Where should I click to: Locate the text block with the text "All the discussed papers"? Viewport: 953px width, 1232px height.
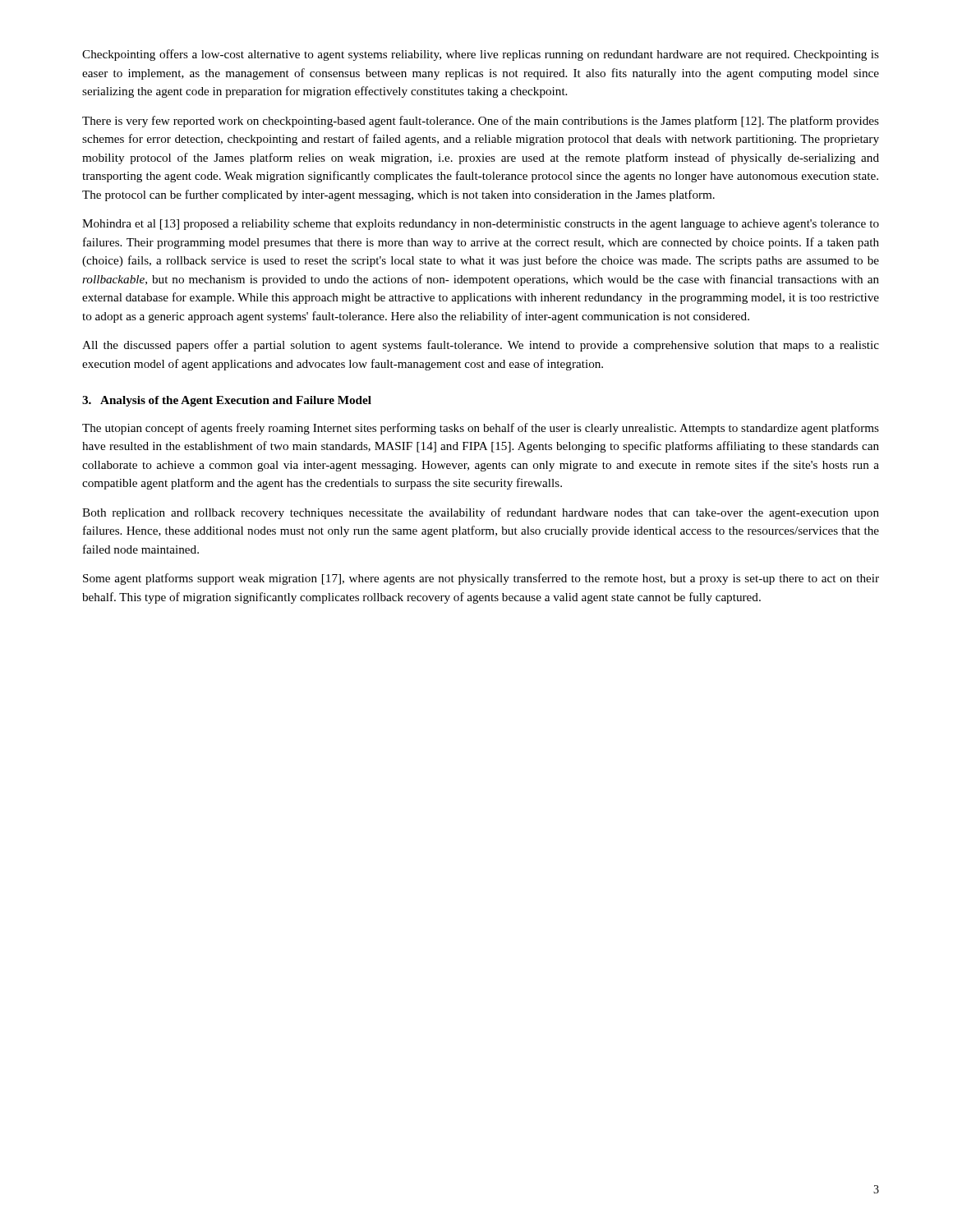[x=481, y=354]
